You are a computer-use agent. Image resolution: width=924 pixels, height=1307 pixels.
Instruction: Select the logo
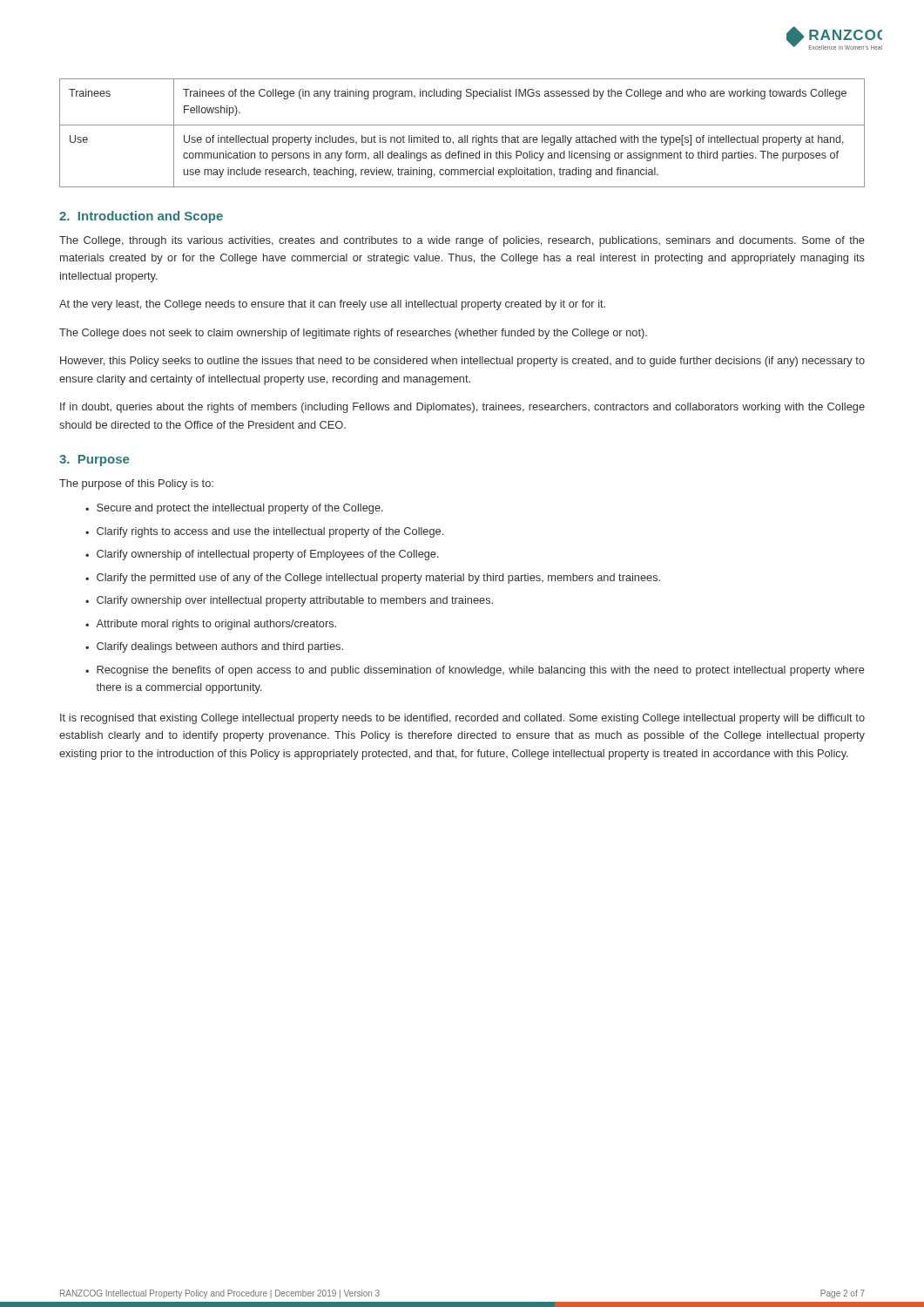point(834,47)
